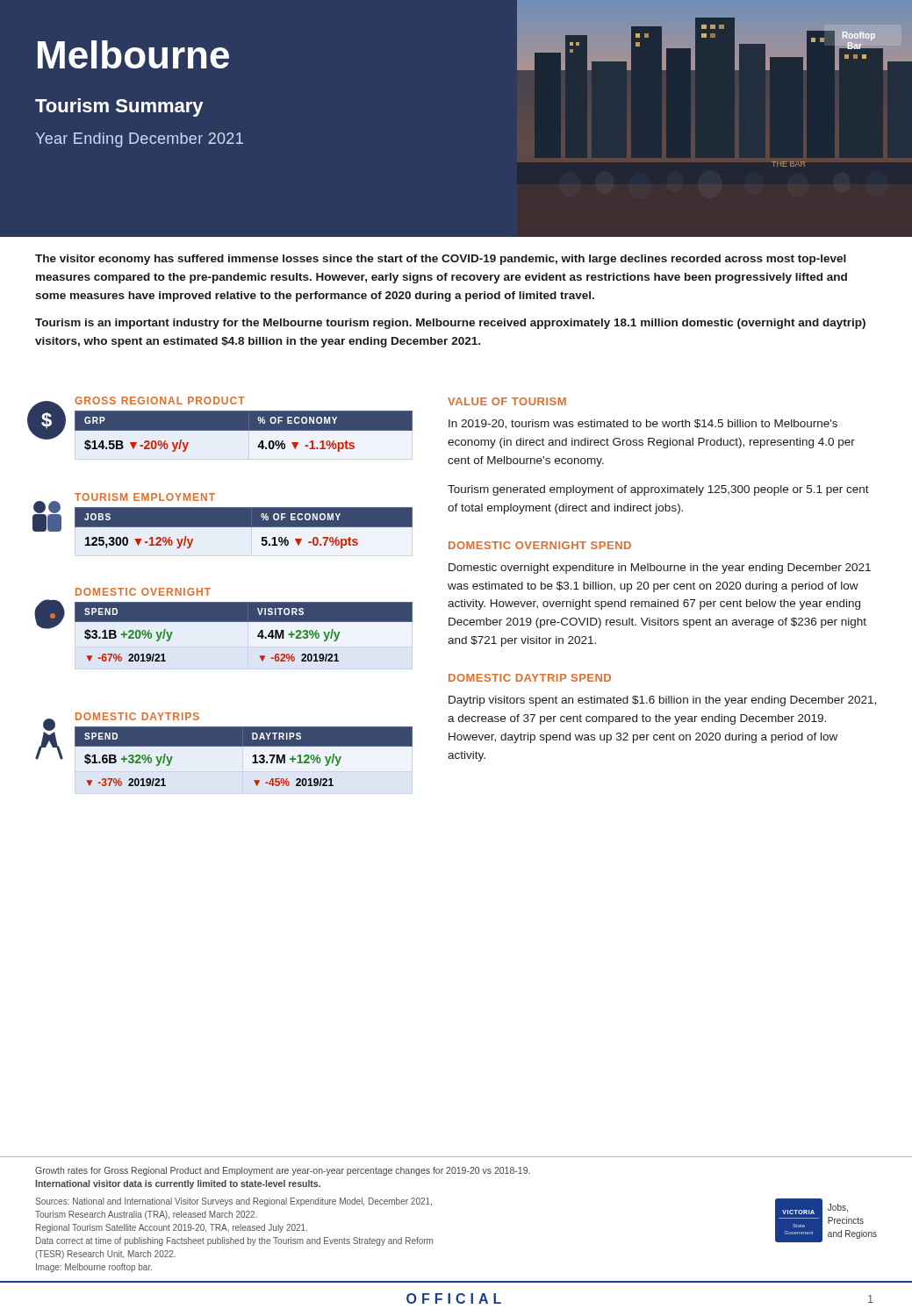Locate the photo

coord(715,118)
